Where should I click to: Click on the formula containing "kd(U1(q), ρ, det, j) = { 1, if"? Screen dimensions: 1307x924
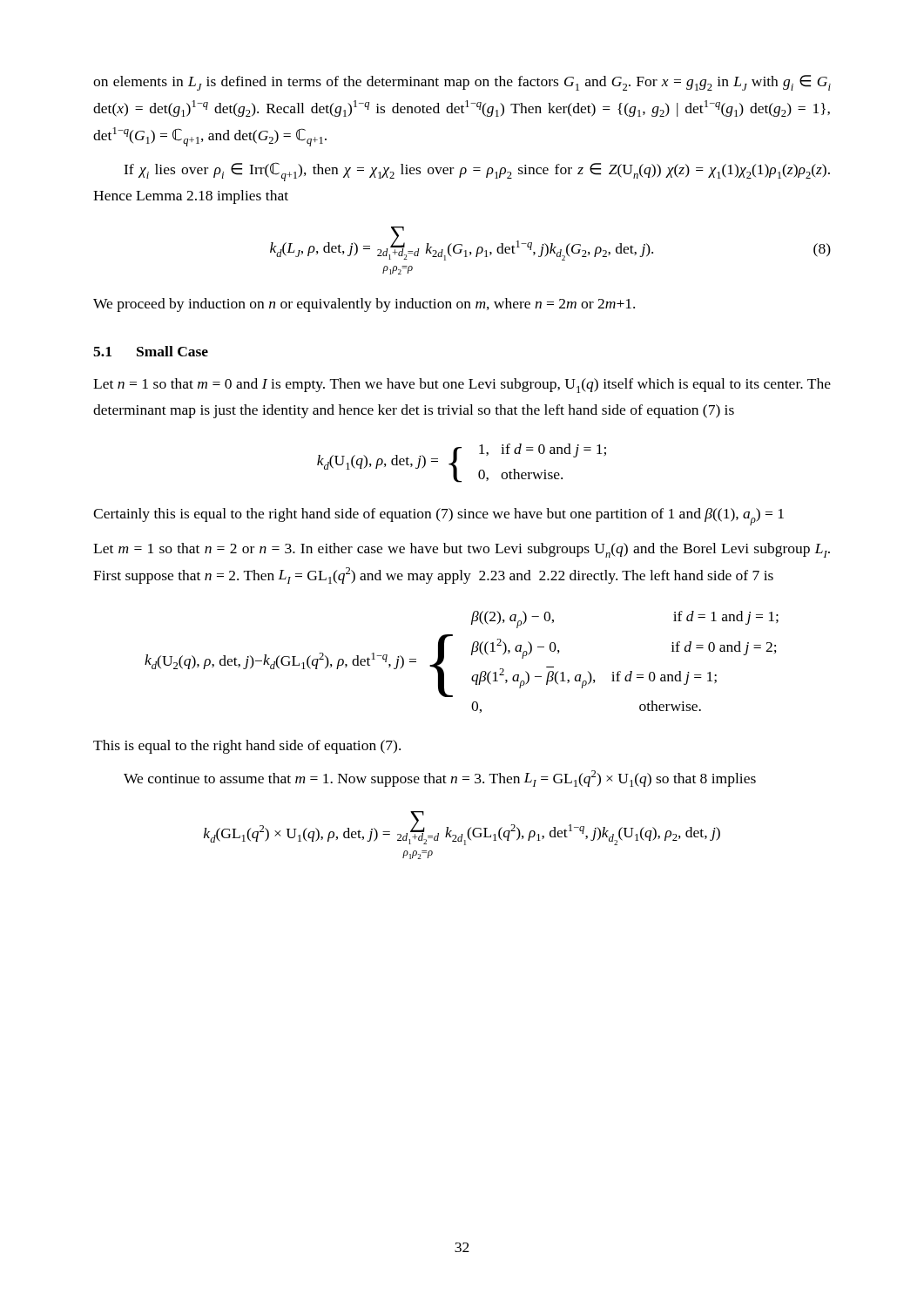pyautogui.click(x=462, y=462)
